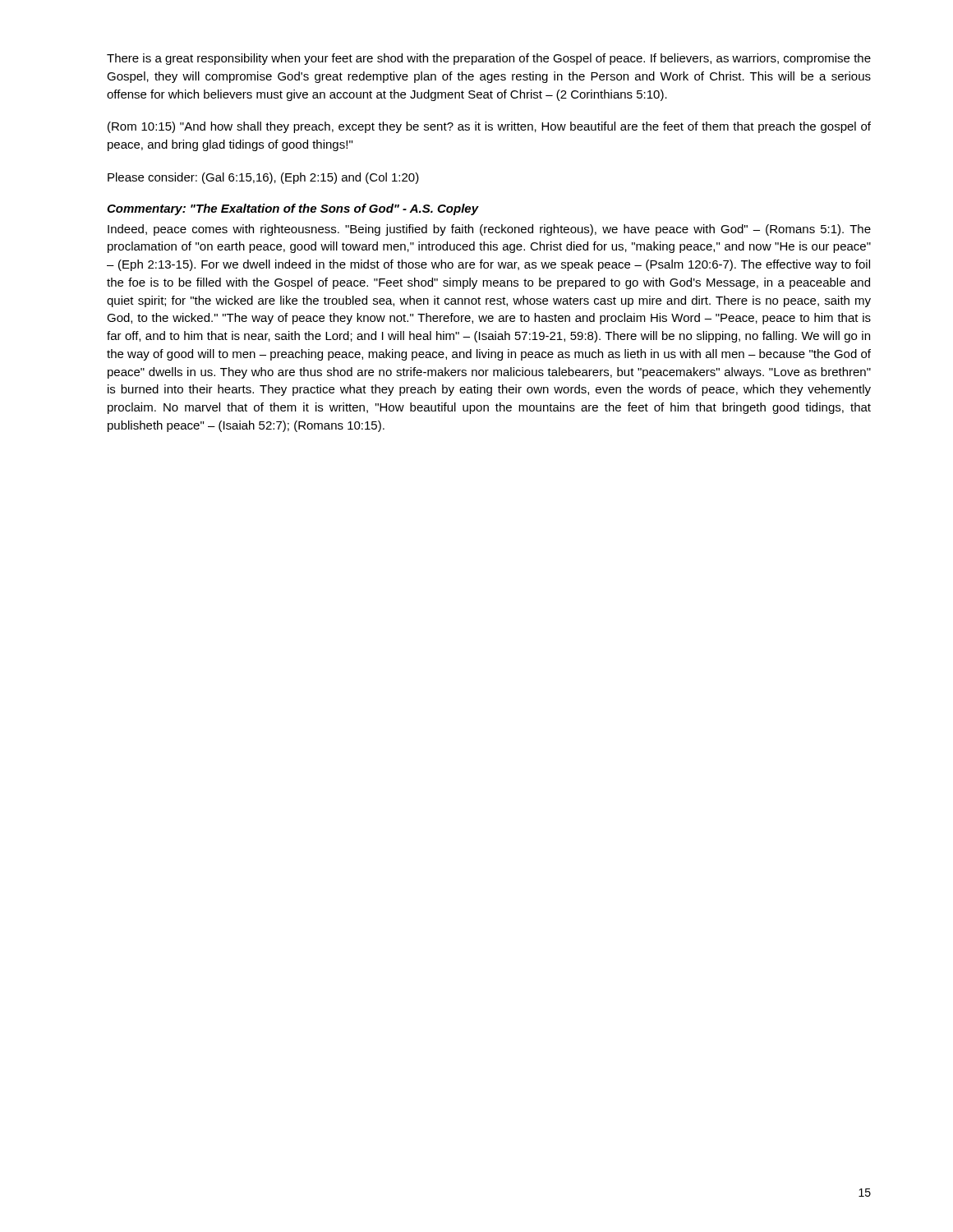
Task: Select the text starting "Indeed, peace comes with righteousness. "Being justified by"
Action: tap(489, 327)
